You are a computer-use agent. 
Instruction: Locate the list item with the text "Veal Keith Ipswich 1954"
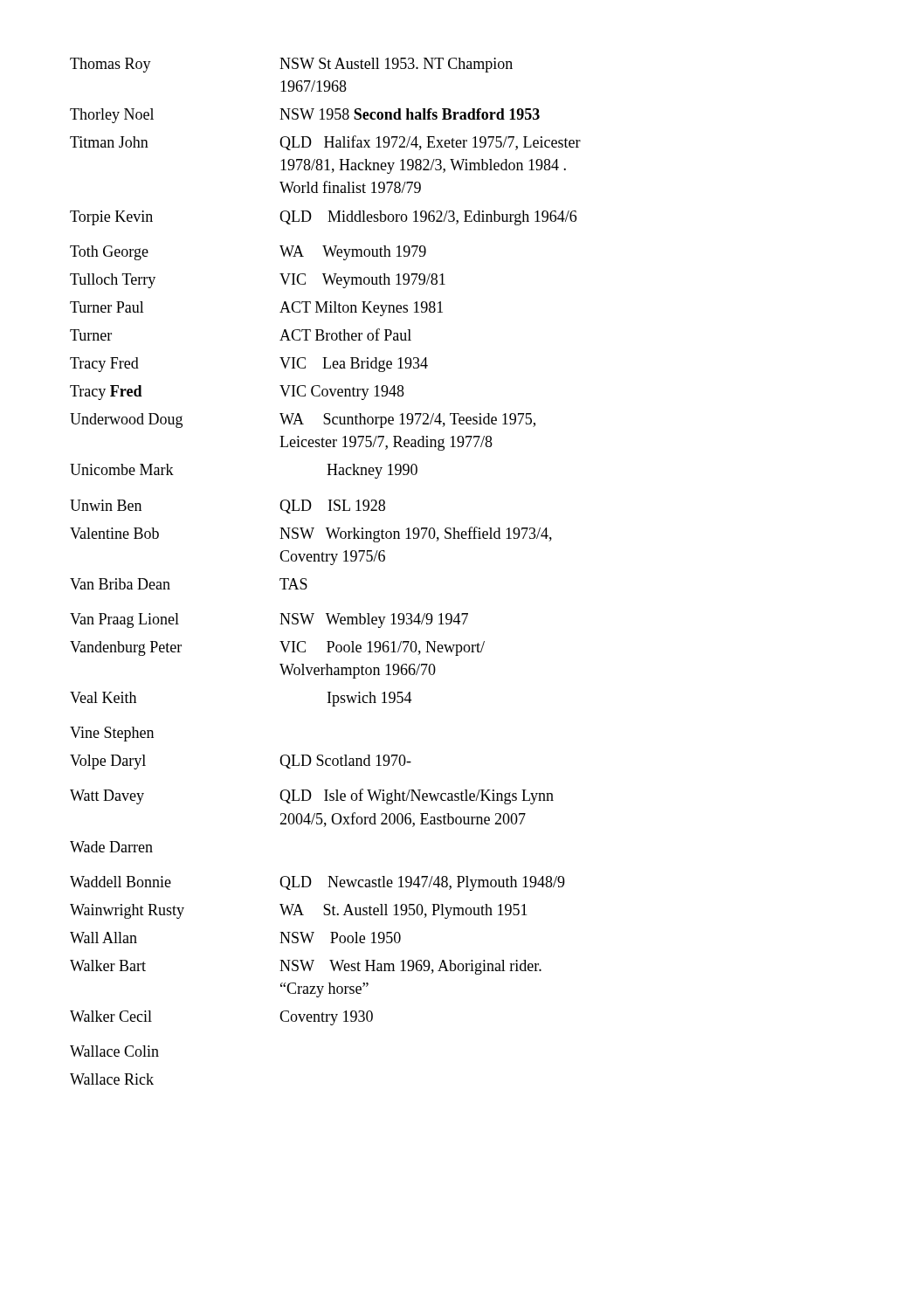[108, 699]
